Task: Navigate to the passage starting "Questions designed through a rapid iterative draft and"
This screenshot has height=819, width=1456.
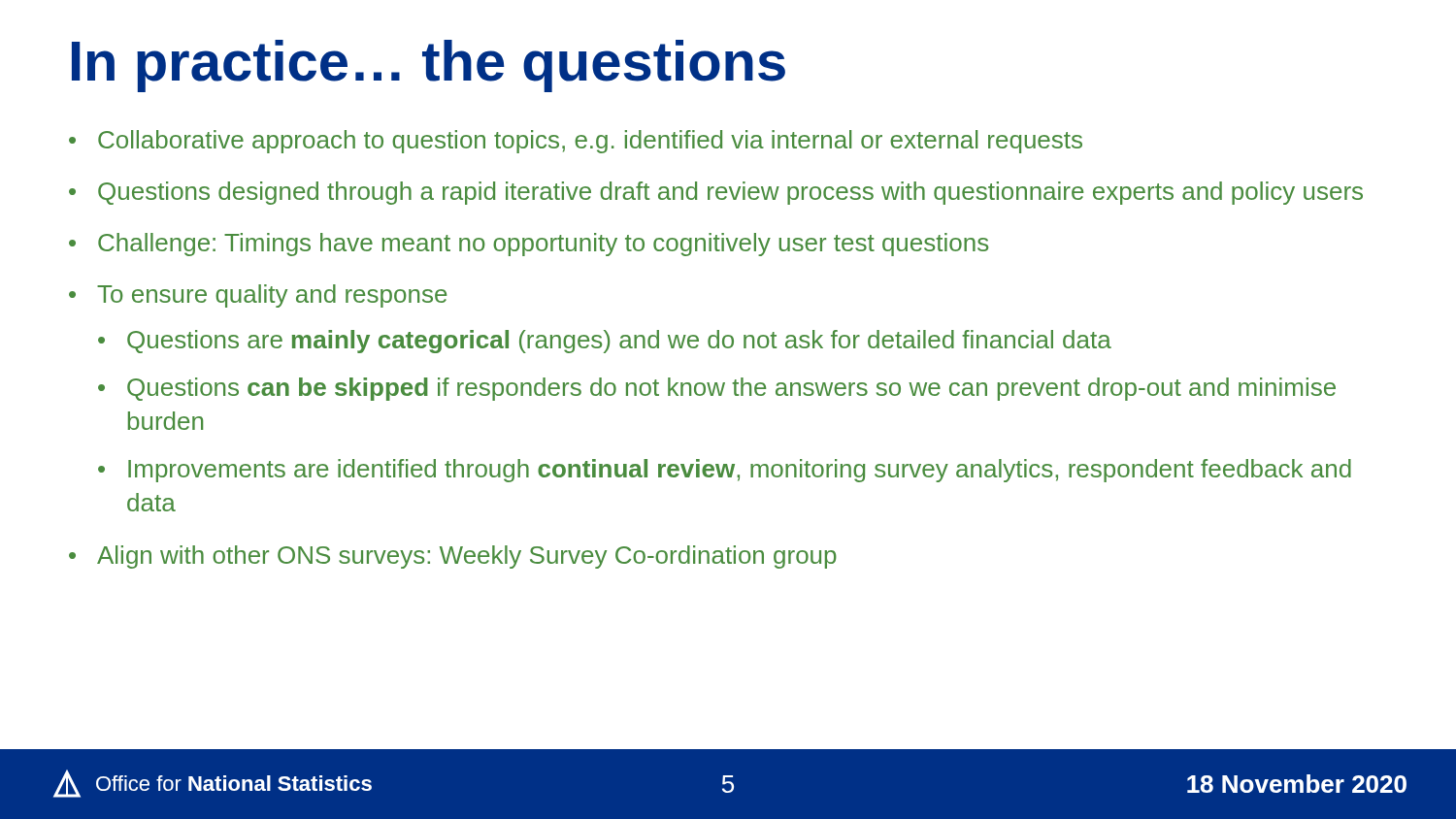Action: 730,191
